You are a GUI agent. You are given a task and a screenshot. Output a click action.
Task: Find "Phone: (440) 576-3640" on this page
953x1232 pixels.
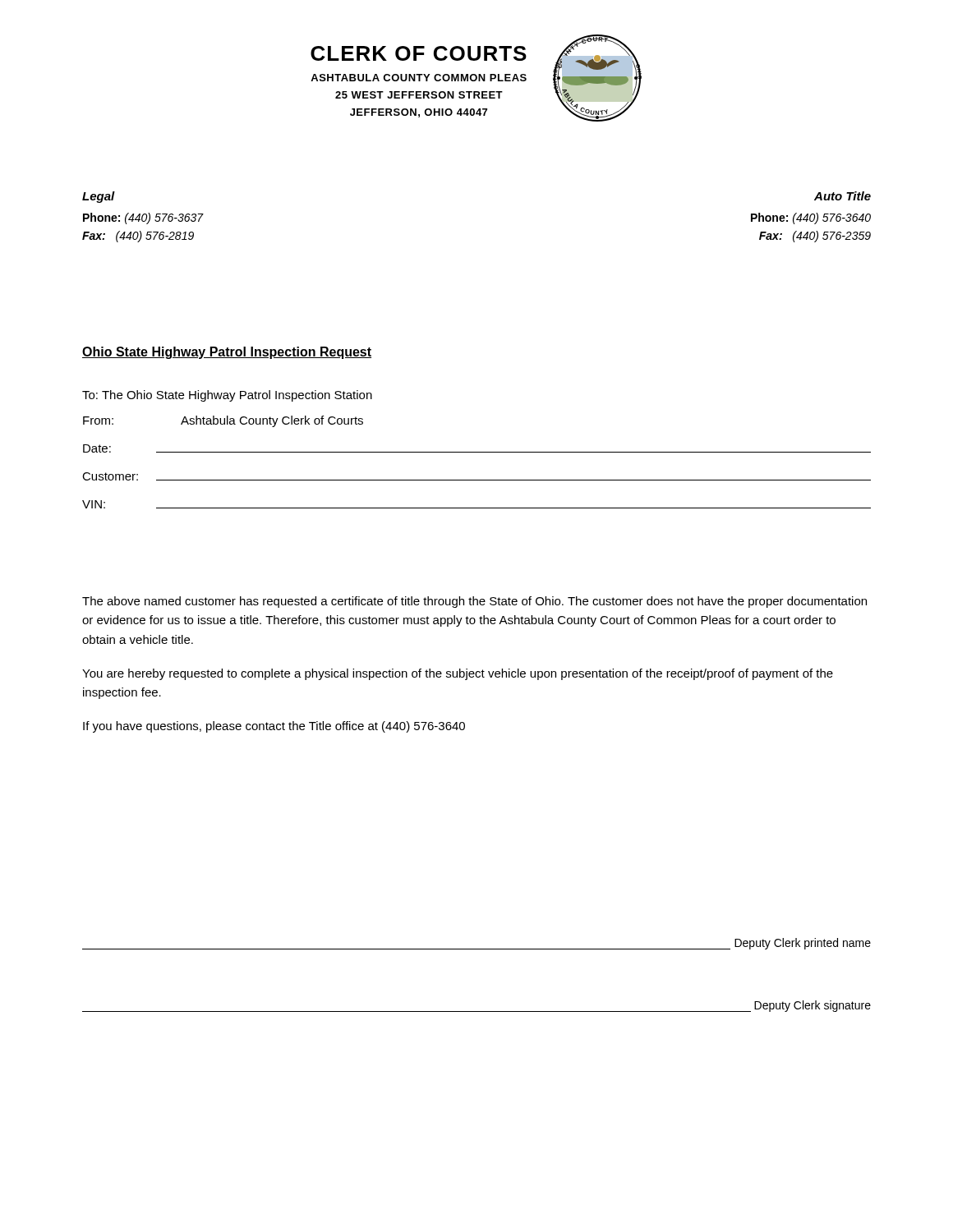tap(810, 218)
